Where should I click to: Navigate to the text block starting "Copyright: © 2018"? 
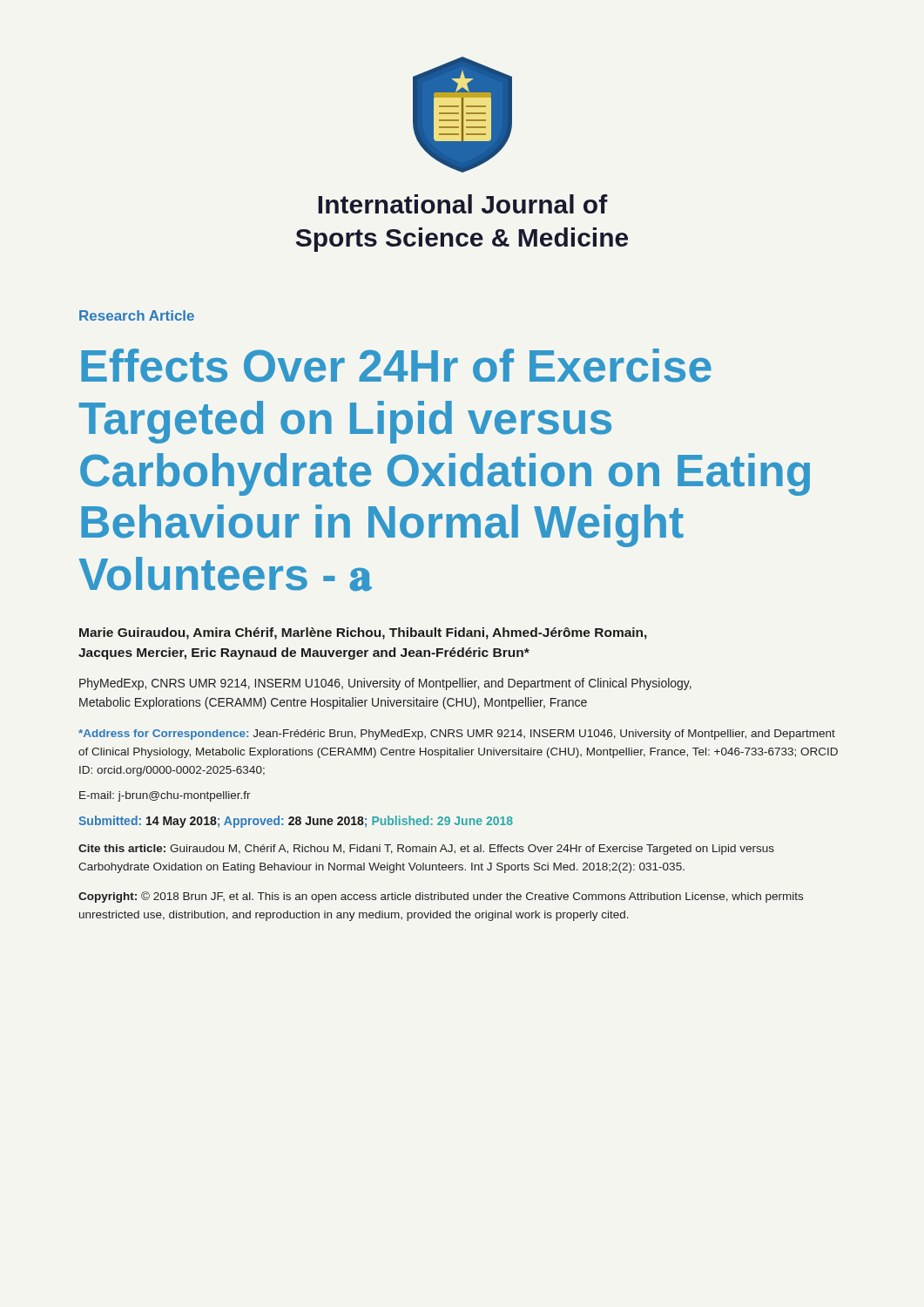[441, 906]
